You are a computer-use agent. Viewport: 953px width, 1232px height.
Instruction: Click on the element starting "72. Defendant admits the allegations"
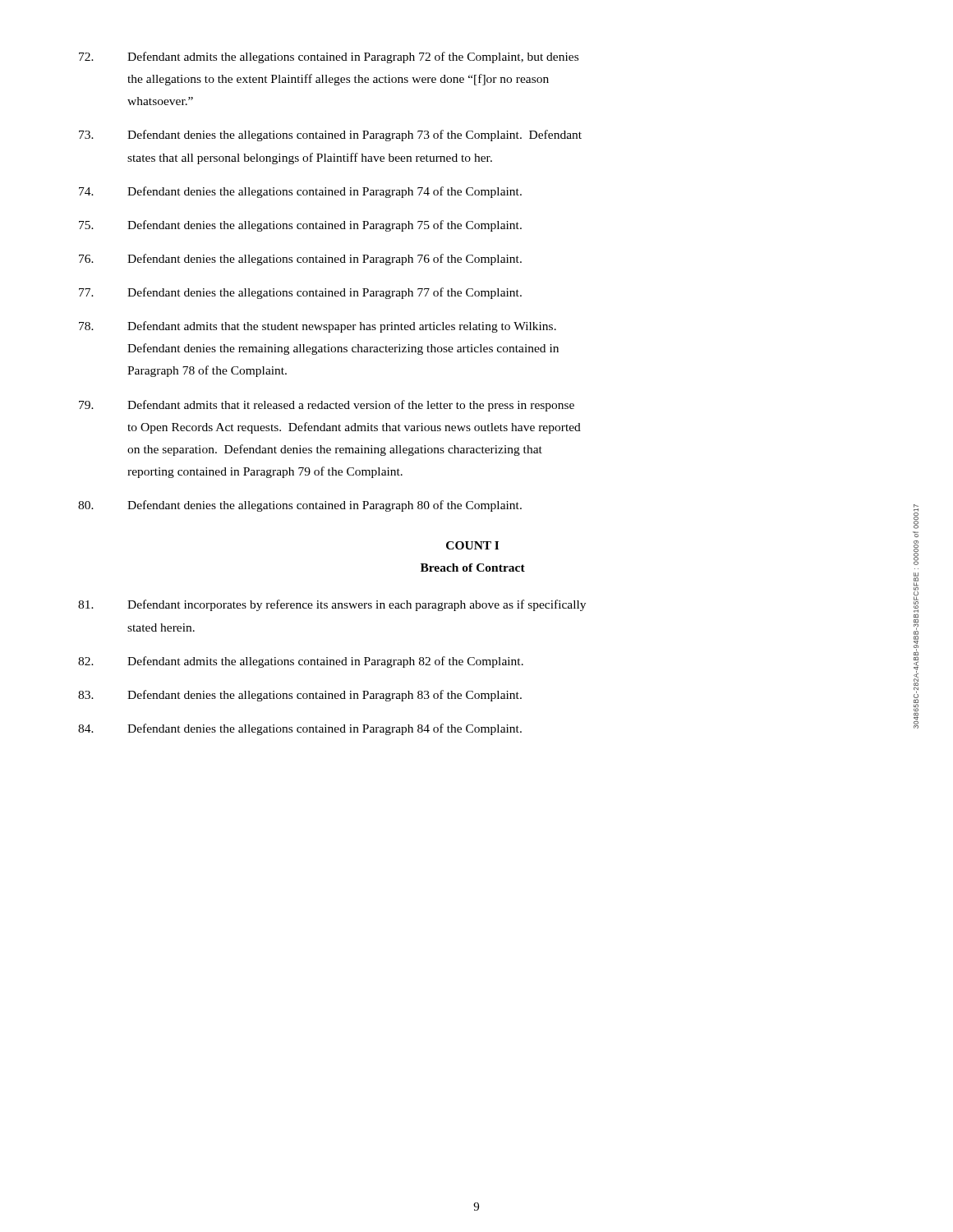[472, 79]
